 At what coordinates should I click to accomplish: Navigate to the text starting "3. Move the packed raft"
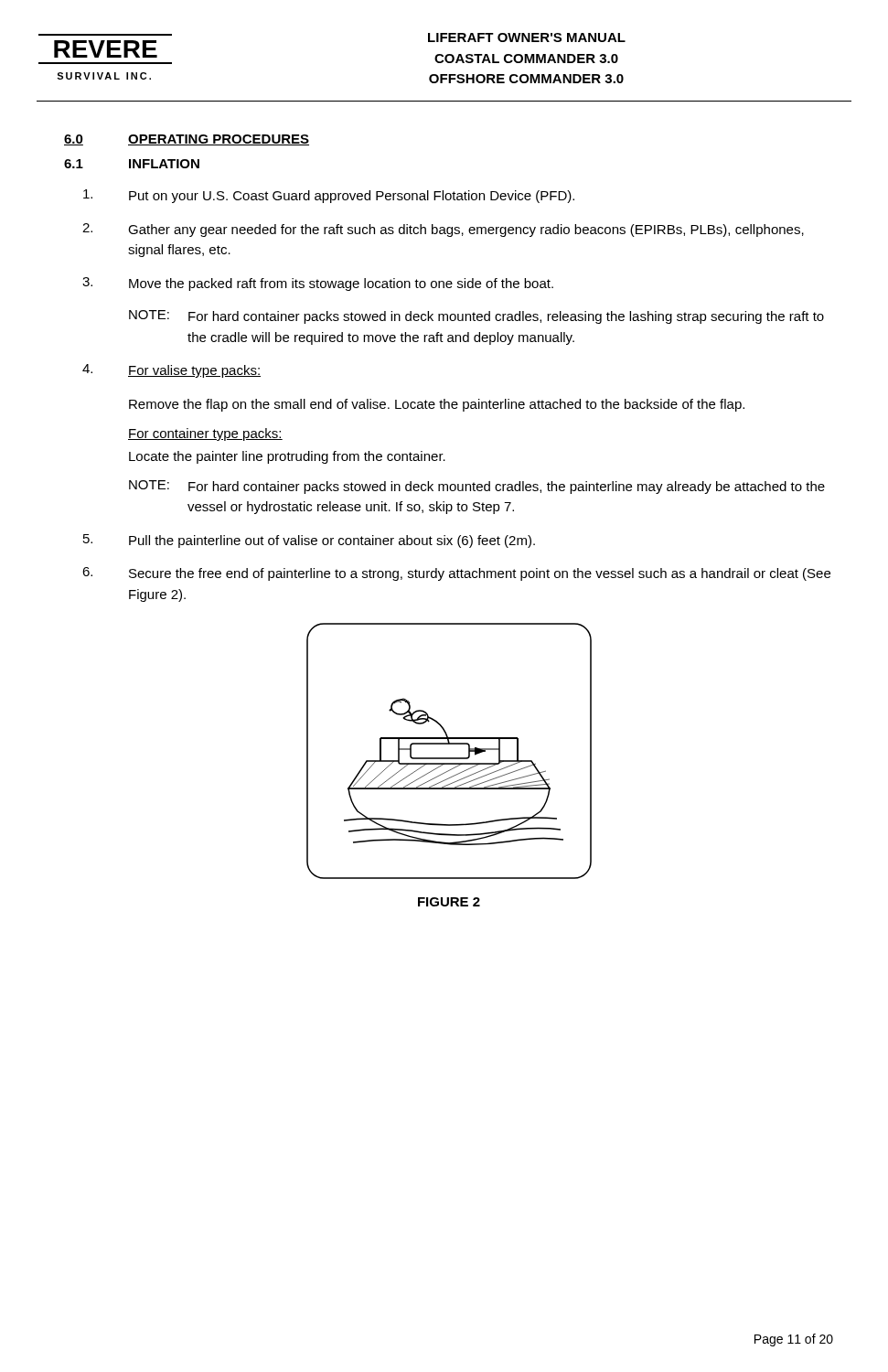click(449, 283)
